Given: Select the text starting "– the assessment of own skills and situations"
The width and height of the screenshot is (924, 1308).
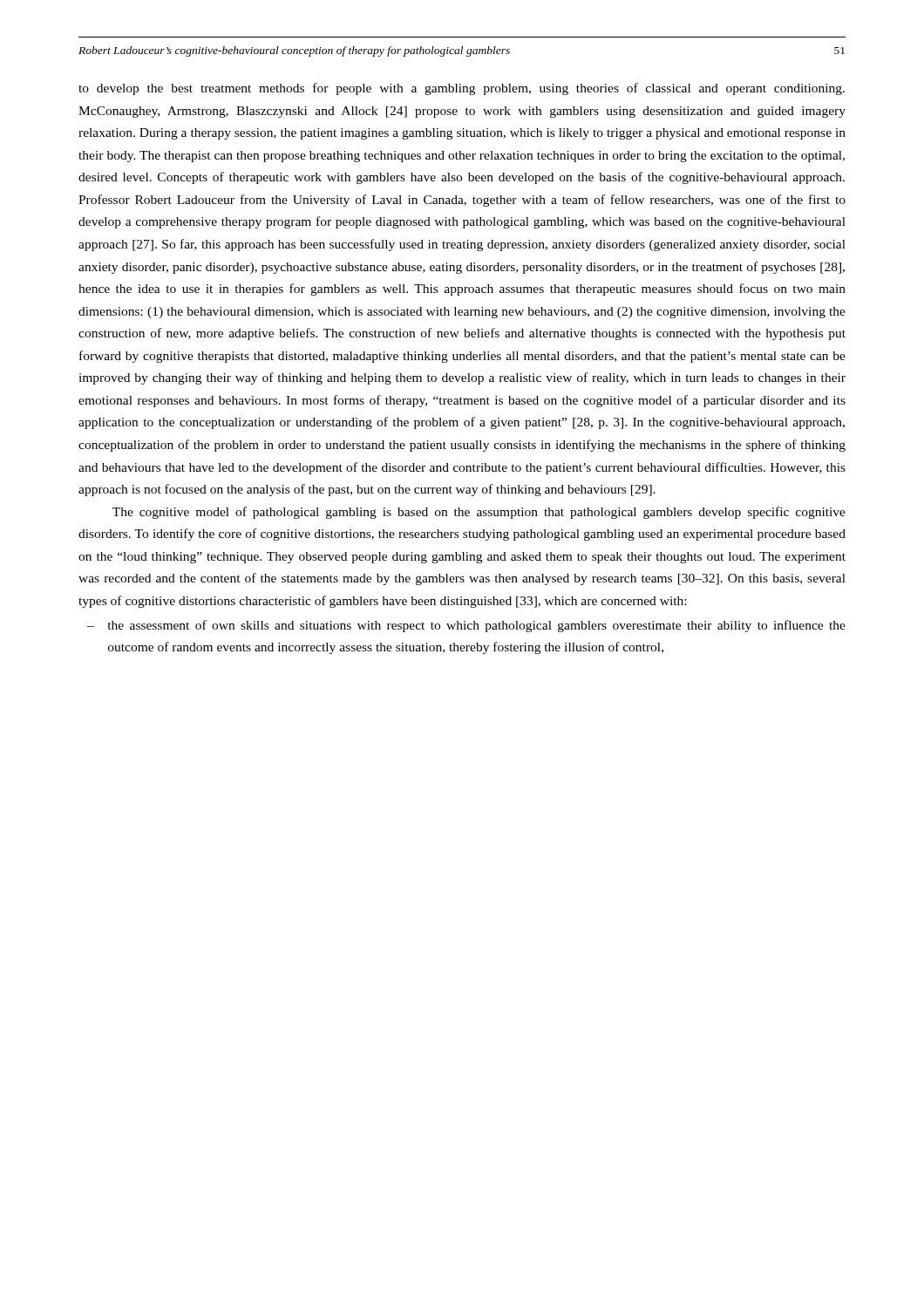Looking at the screenshot, I should click(x=466, y=636).
